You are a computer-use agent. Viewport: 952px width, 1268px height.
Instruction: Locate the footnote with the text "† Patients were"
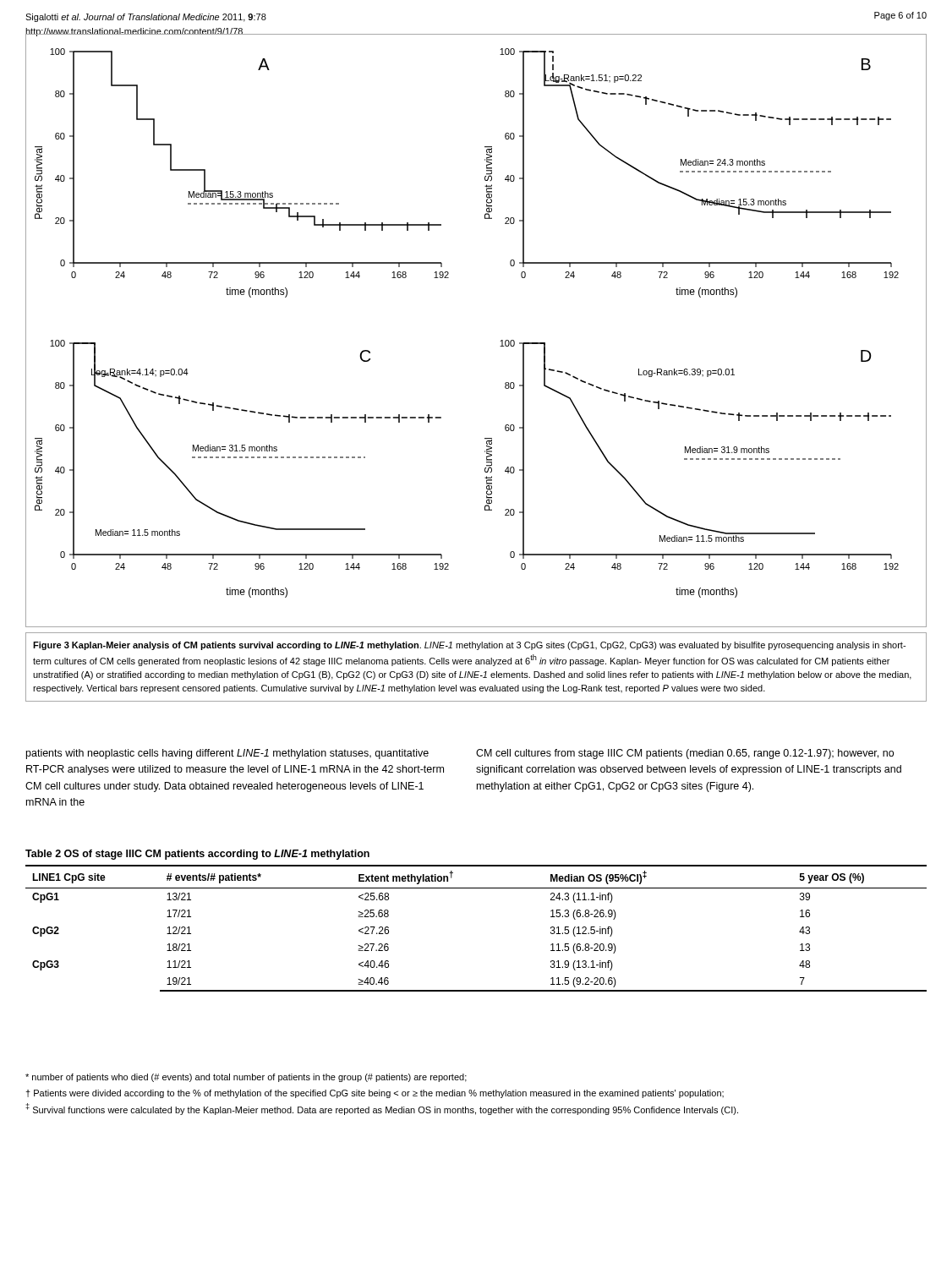pos(375,1093)
